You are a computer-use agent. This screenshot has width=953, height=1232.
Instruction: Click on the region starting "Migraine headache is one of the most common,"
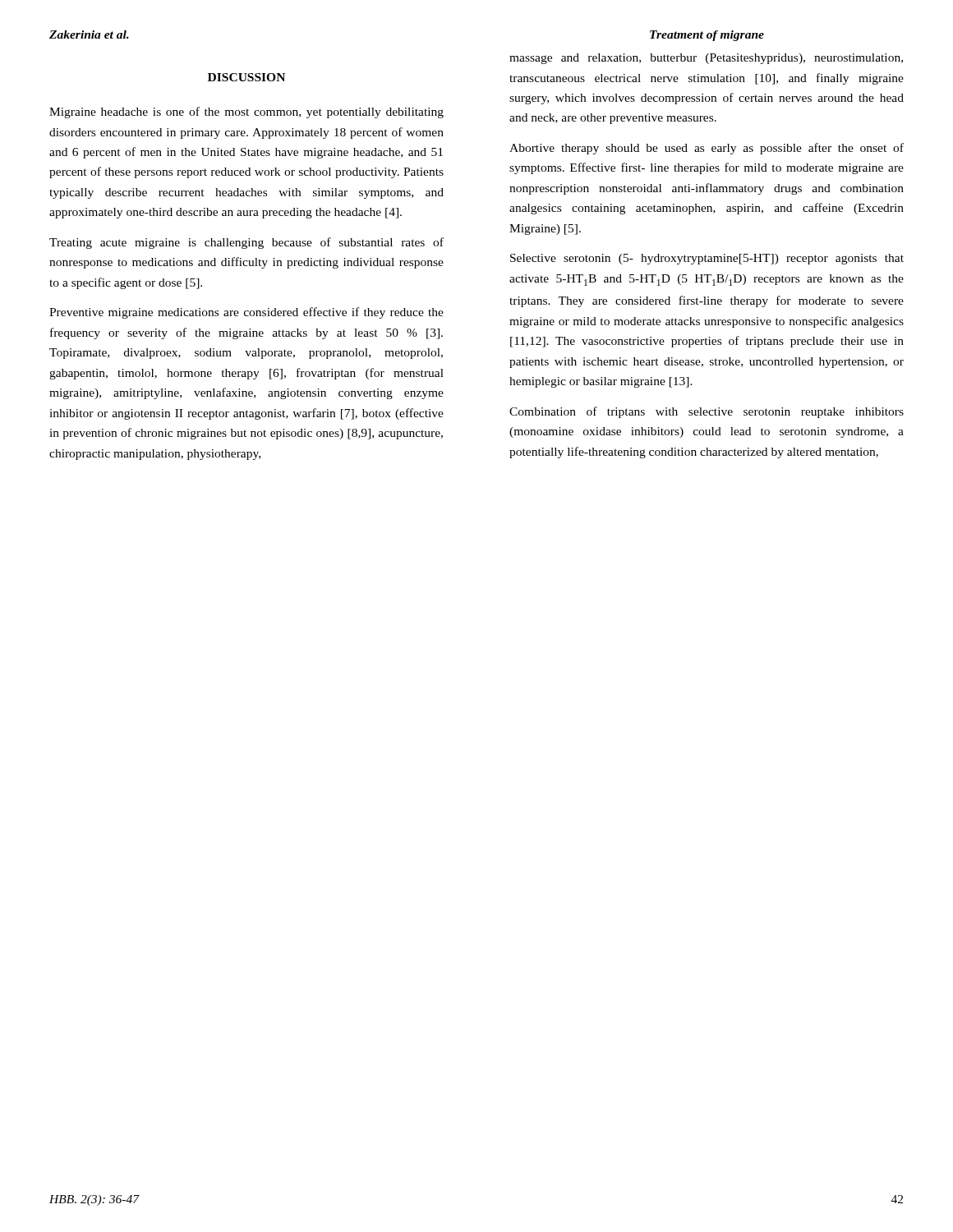tap(246, 162)
